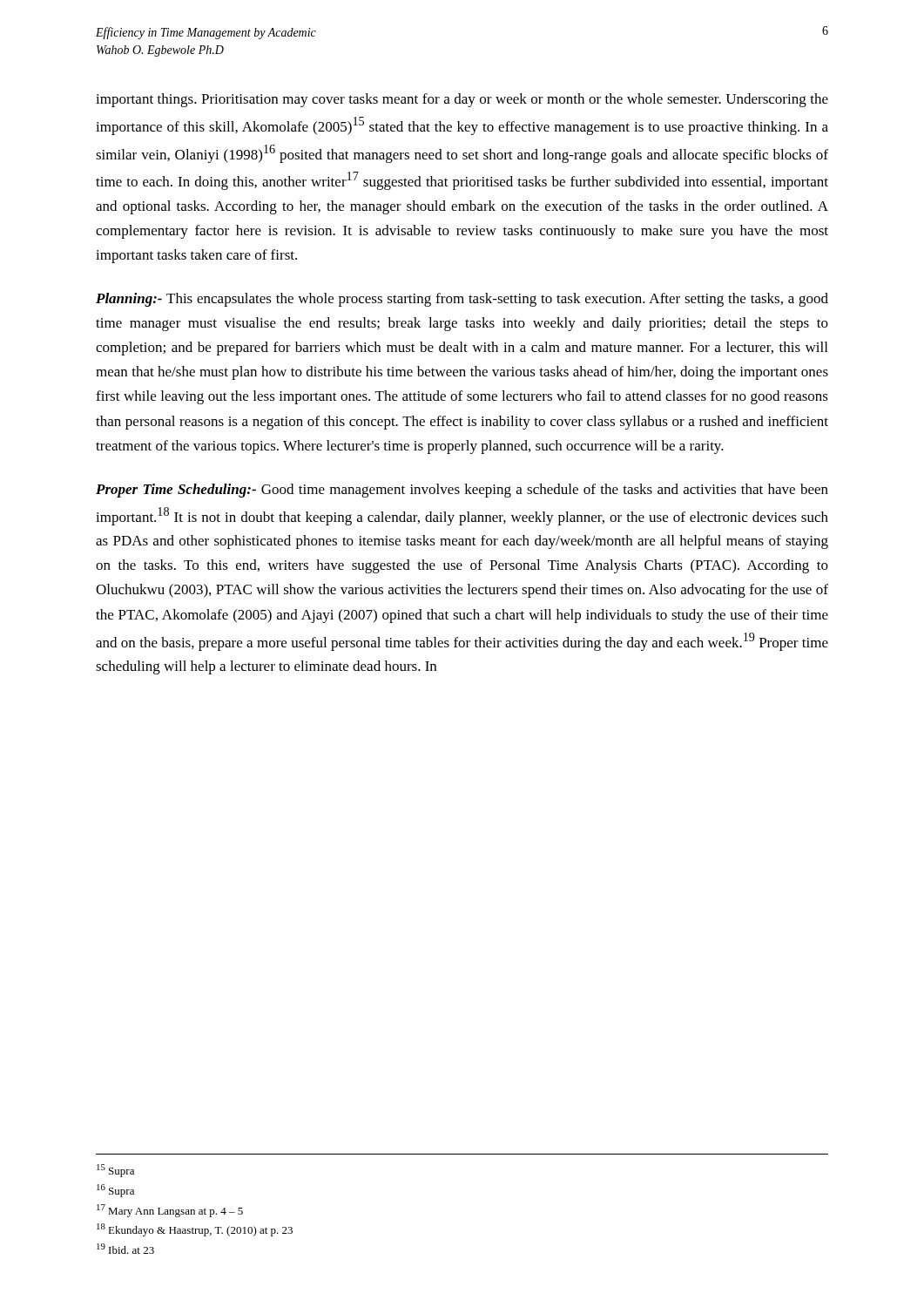Click on the footnote containing "17 Mary Ann Langsan at p. 4 –"
Viewport: 924px width, 1307px height.
coord(170,1209)
